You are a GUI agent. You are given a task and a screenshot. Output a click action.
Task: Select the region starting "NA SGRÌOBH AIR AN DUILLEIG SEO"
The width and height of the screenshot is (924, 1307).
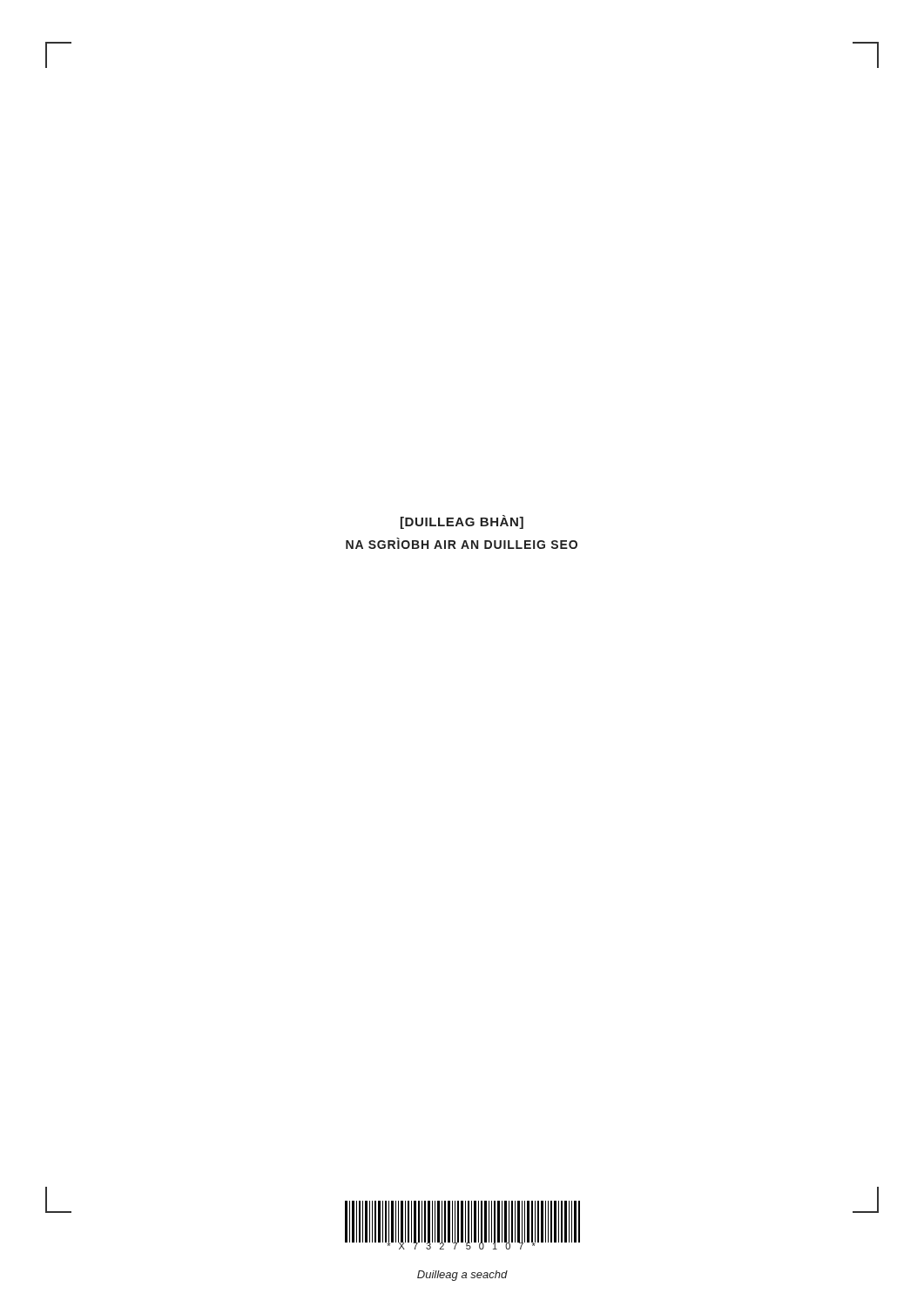click(x=462, y=545)
